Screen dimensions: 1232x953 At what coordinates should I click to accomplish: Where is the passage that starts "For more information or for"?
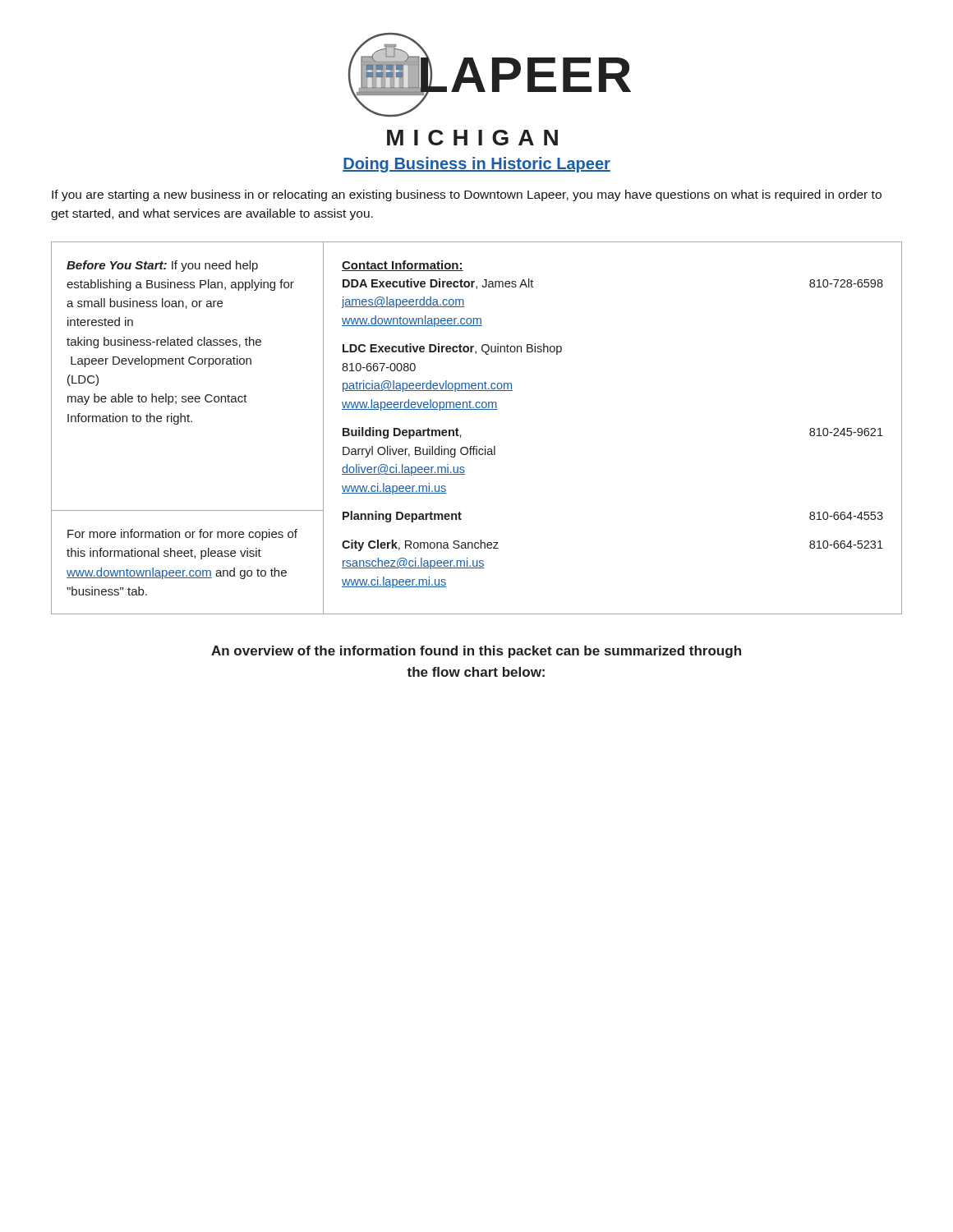point(182,562)
